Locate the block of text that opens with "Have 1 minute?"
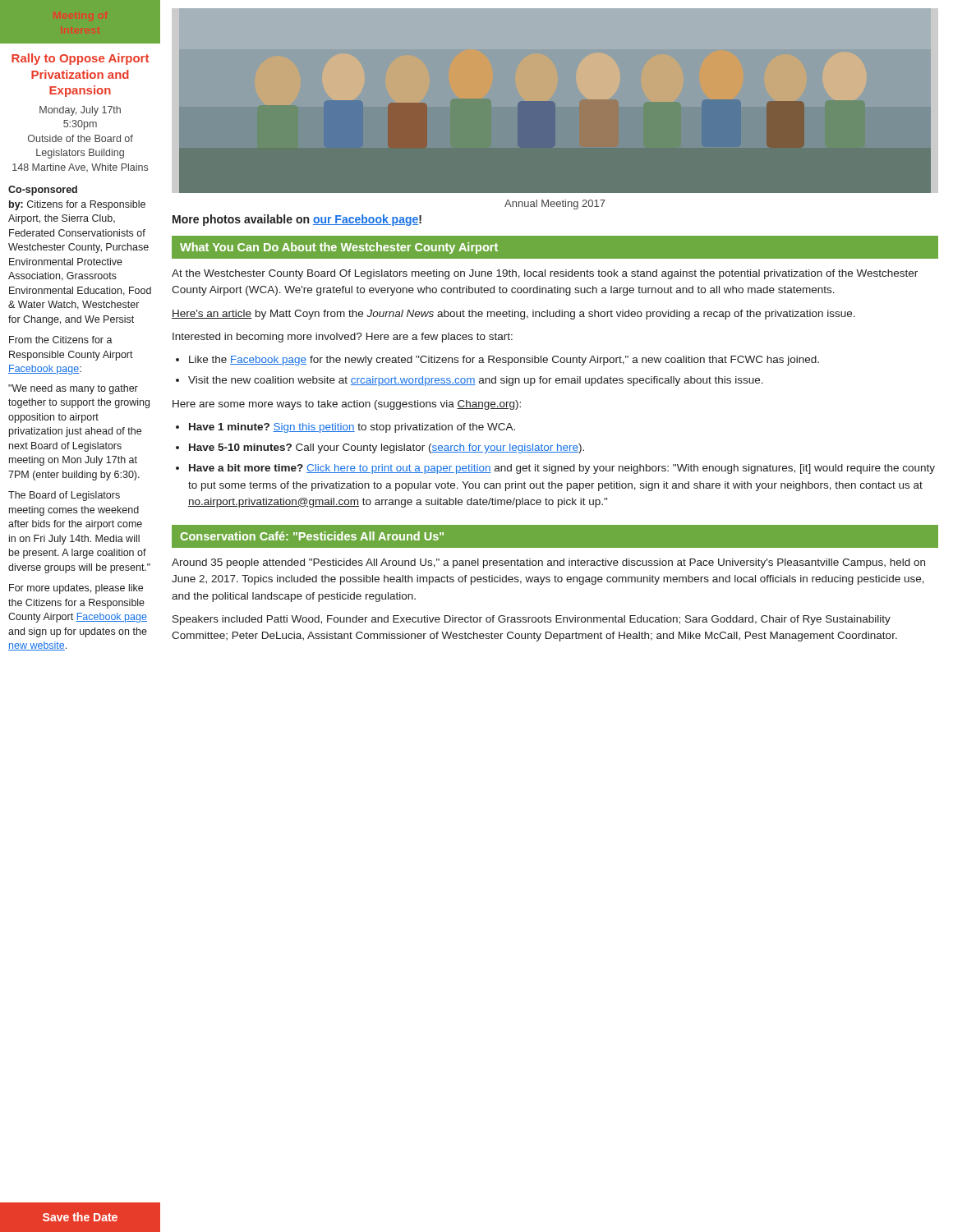This screenshot has width=953, height=1232. (x=352, y=427)
